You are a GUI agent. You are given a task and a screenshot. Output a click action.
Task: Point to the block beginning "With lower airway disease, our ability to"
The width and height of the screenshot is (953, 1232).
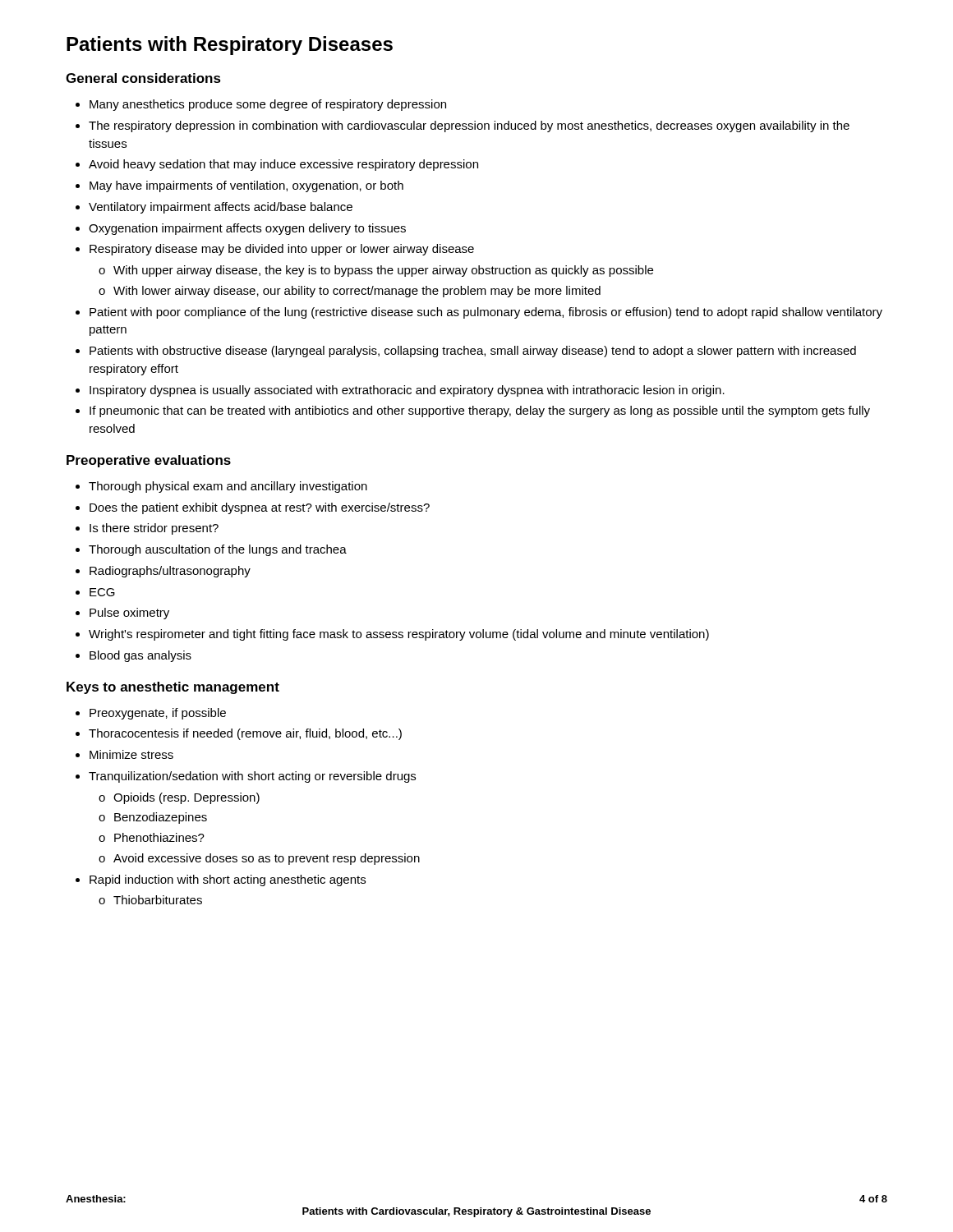(x=500, y=290)
